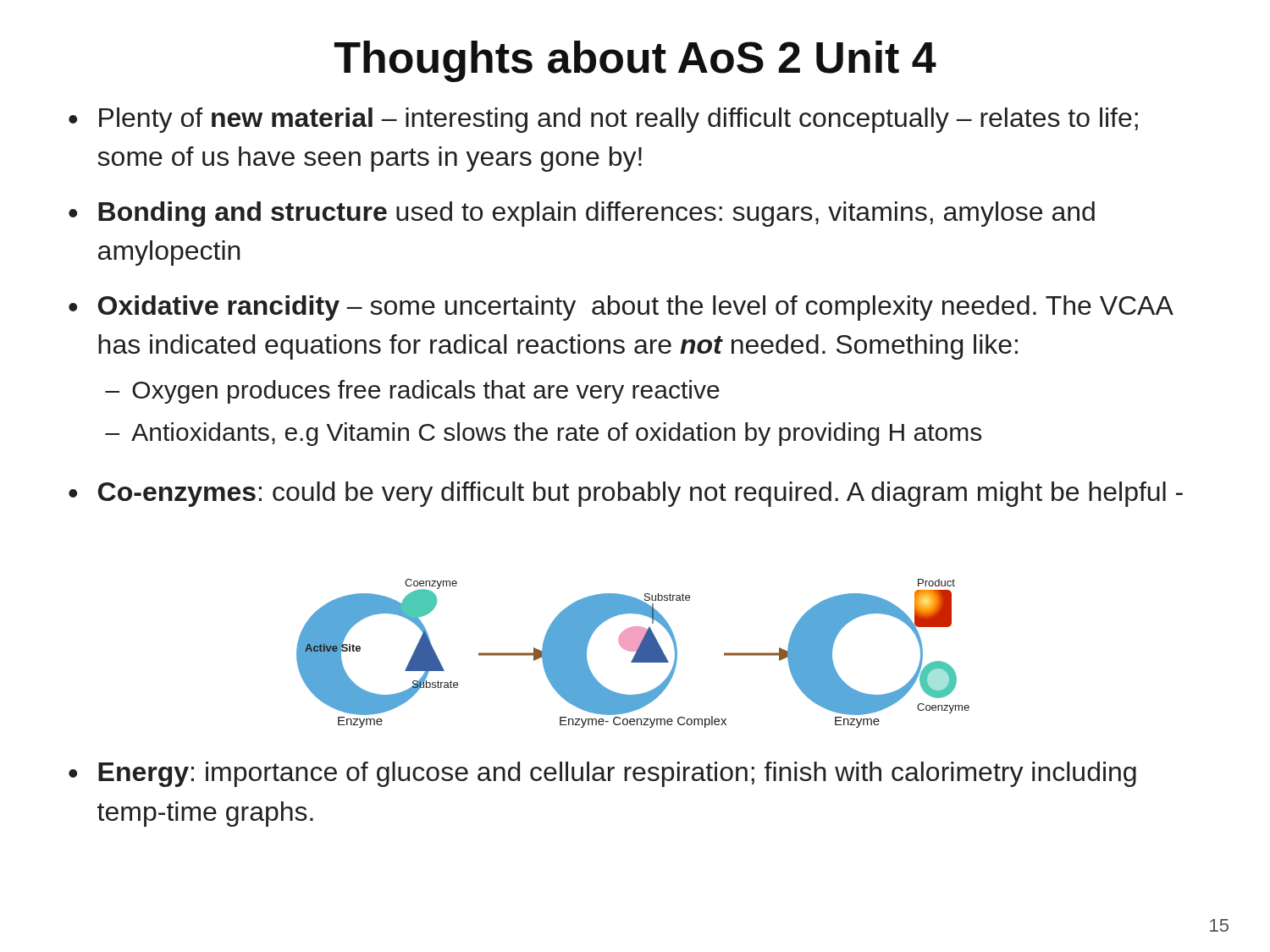Click on the illustration
Viewport: 1270px width, 952px height.
(635, 635)
